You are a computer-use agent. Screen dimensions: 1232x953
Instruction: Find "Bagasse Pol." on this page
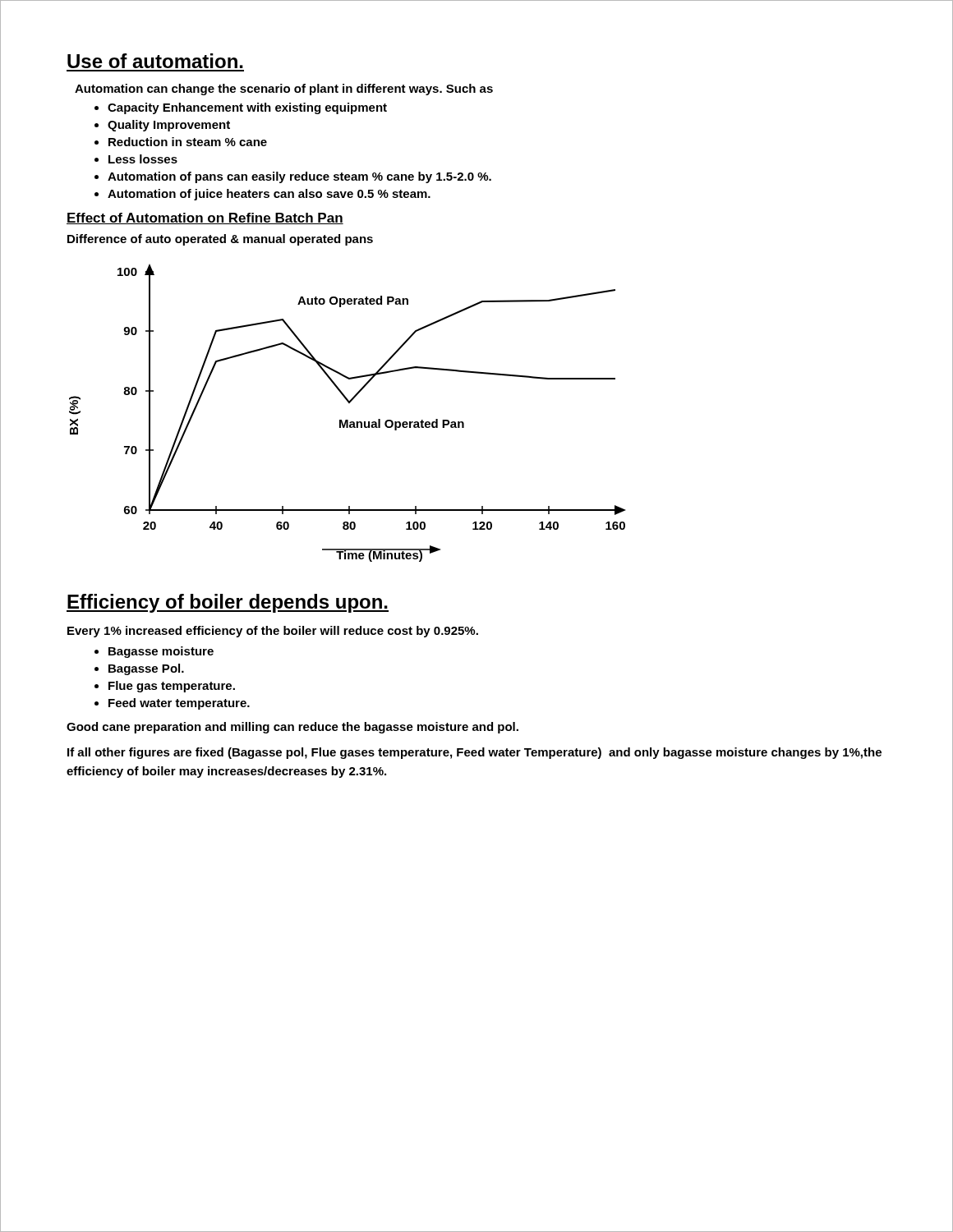(146, 669)
